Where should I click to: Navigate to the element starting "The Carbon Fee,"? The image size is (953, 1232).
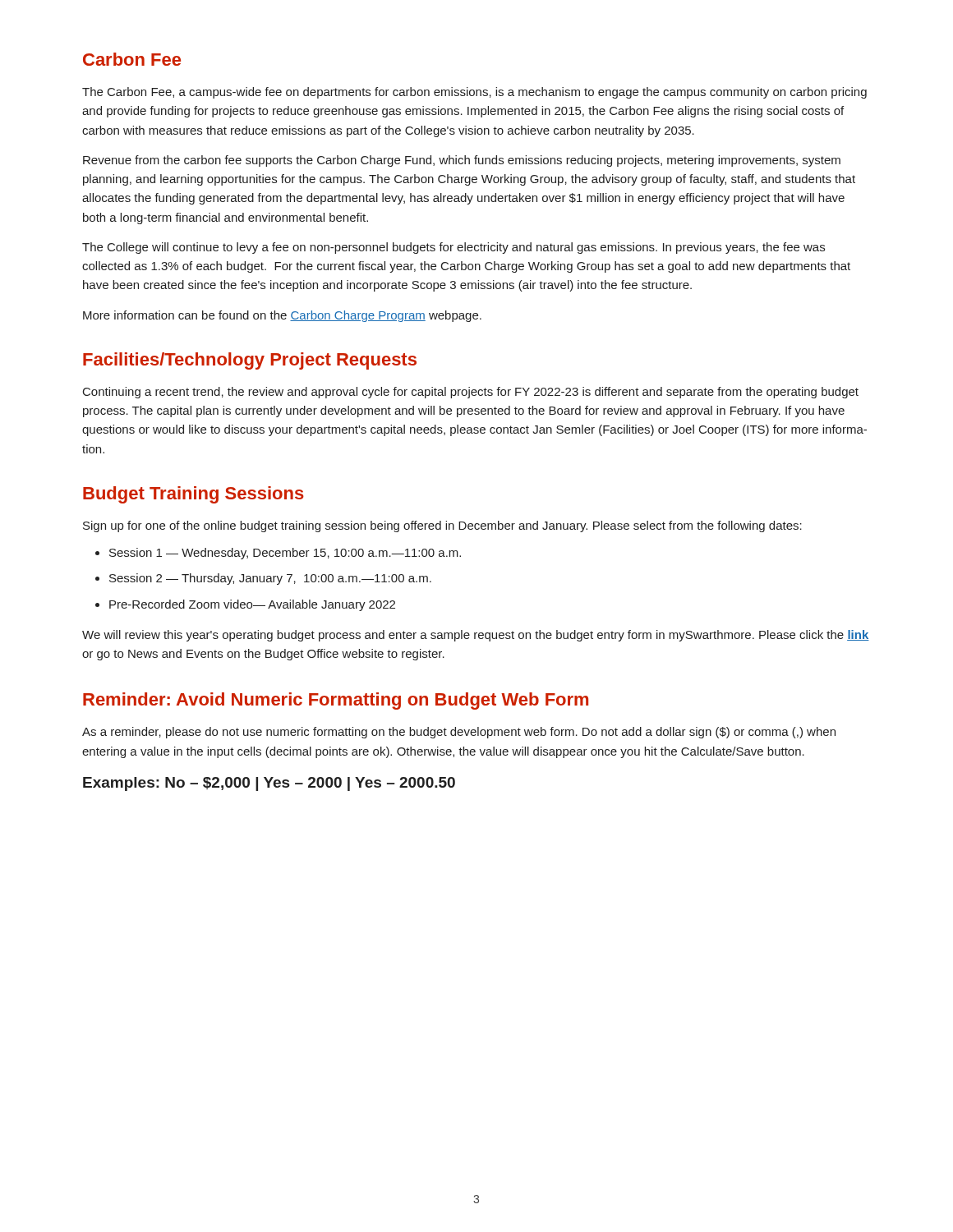[x=475, y=111]
